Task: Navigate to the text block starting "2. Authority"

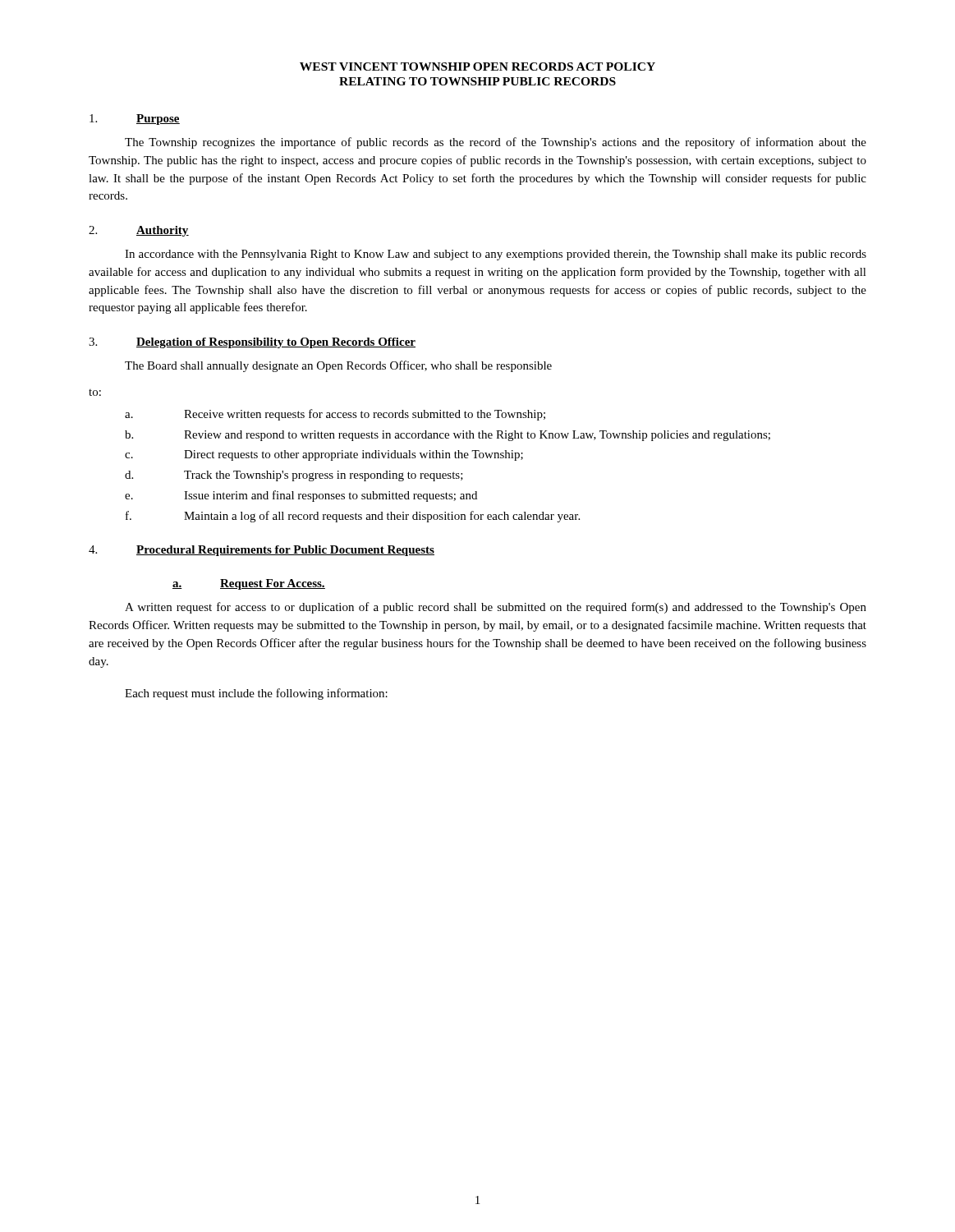Action: pyautogui.click(x=139, y=230)
